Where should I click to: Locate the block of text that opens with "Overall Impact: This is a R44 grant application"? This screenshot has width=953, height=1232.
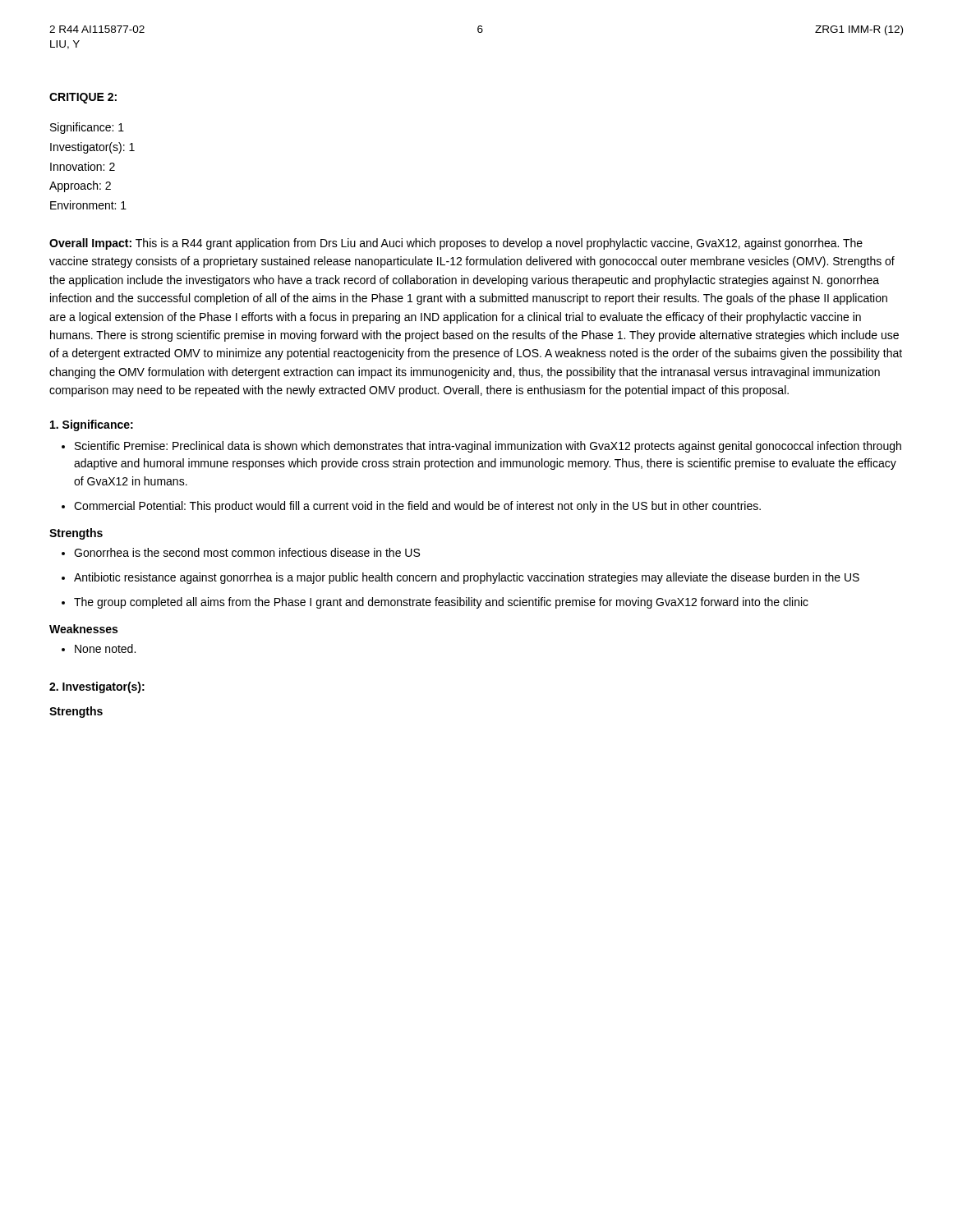476,317
